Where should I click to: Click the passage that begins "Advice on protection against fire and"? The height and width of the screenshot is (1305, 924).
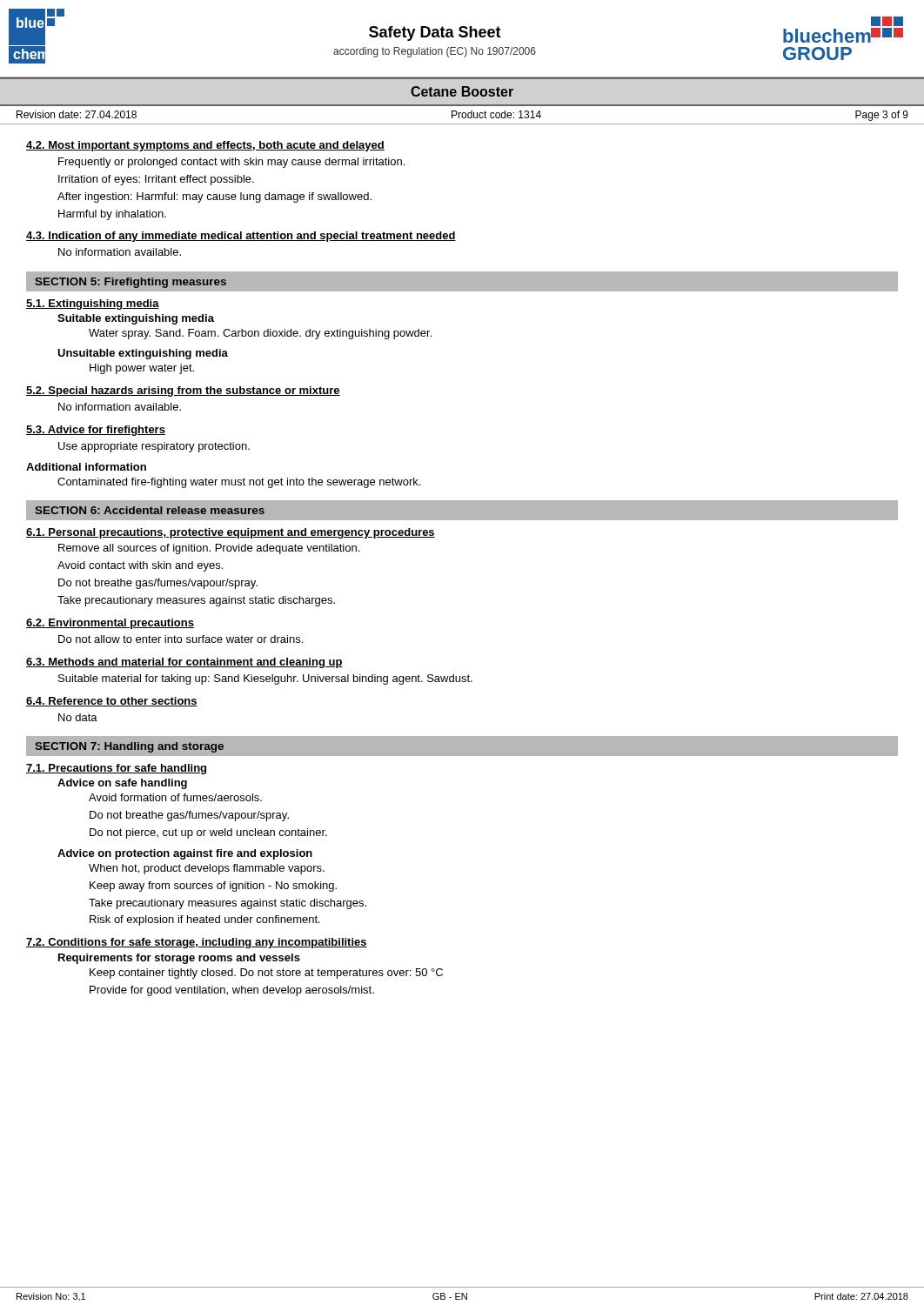point(185,854)
